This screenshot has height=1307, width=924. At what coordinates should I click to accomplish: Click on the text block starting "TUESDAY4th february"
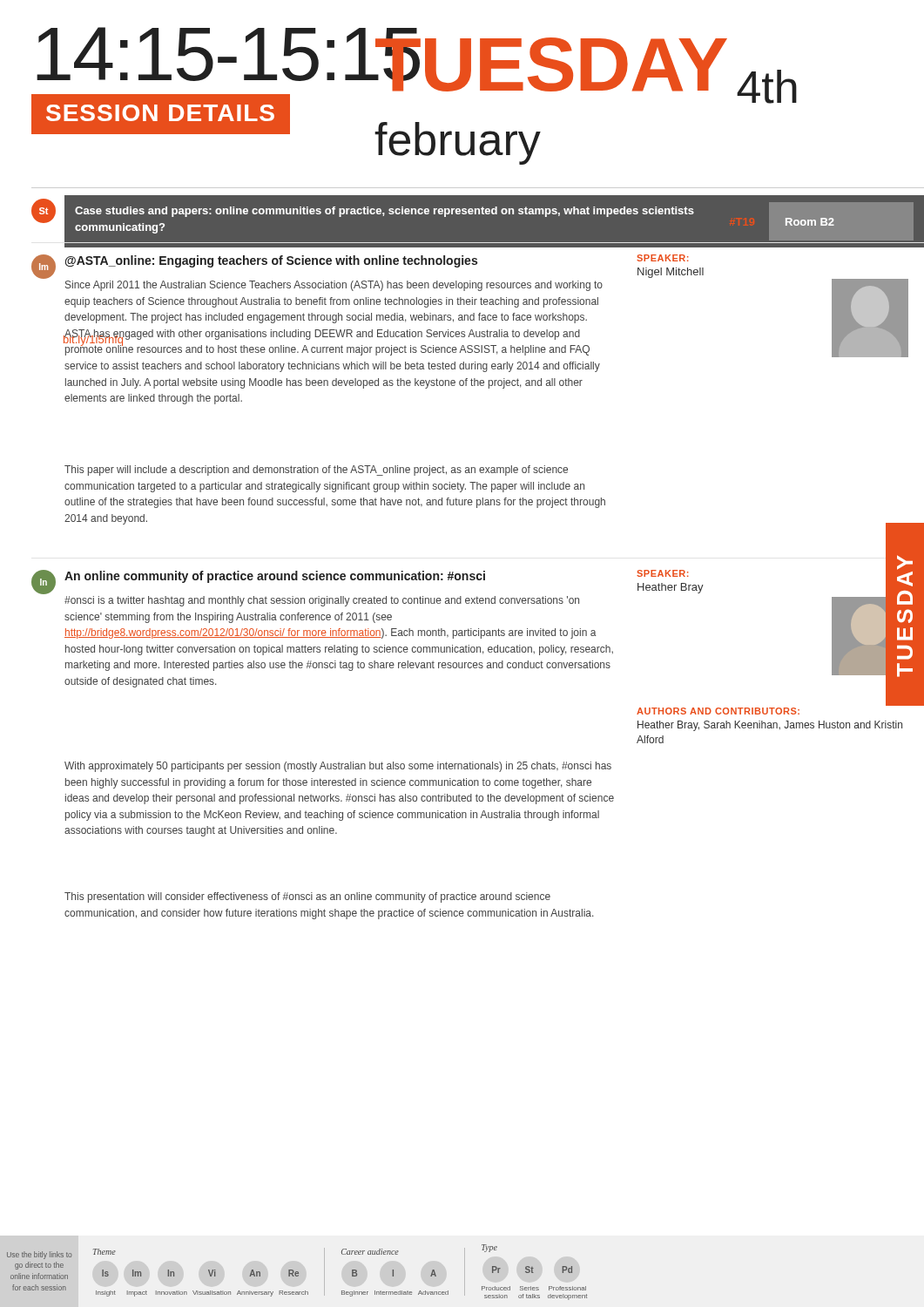[x=587, y=95]
